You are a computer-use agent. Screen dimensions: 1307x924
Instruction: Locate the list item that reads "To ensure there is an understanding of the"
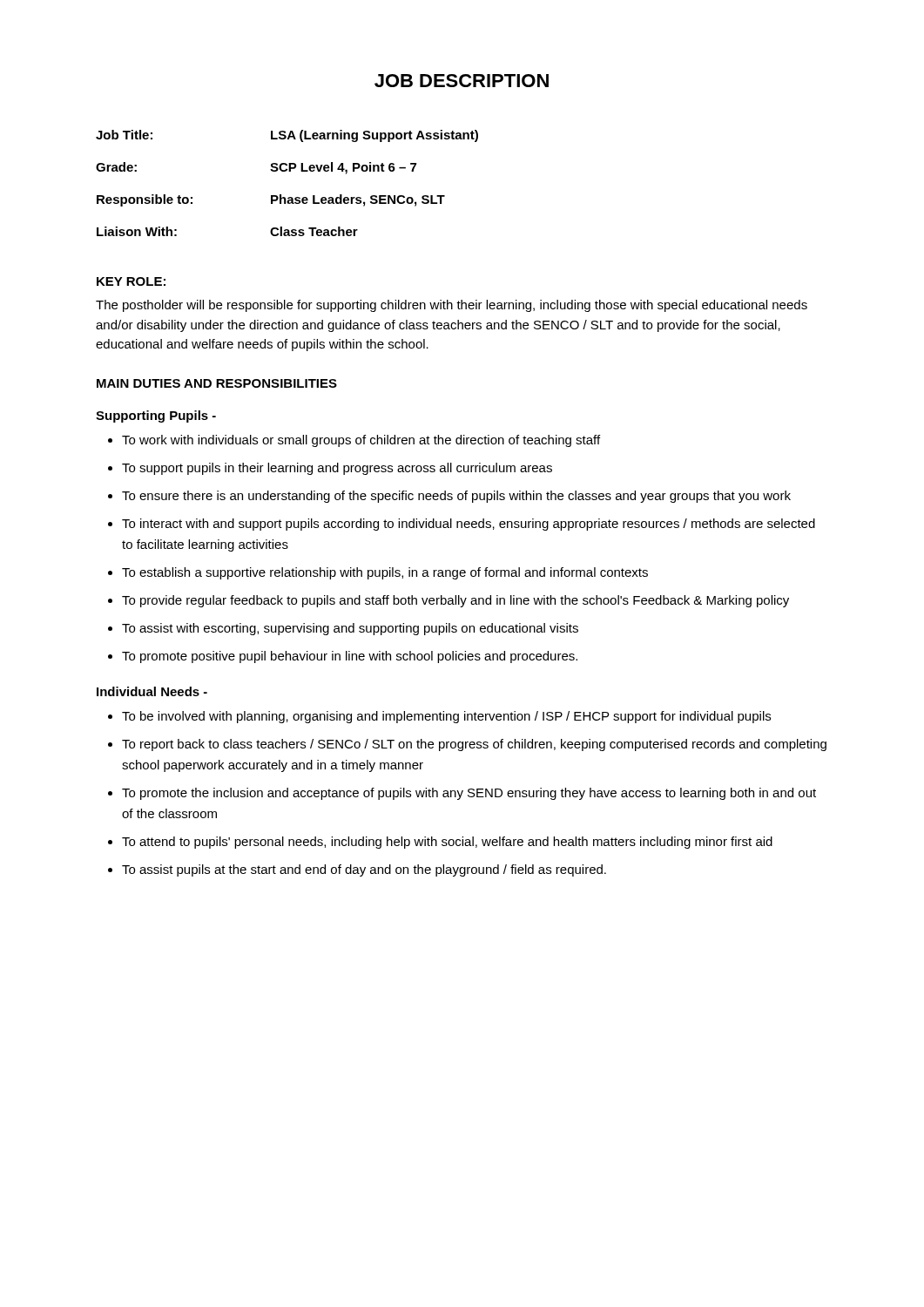[x=462, y=495]
